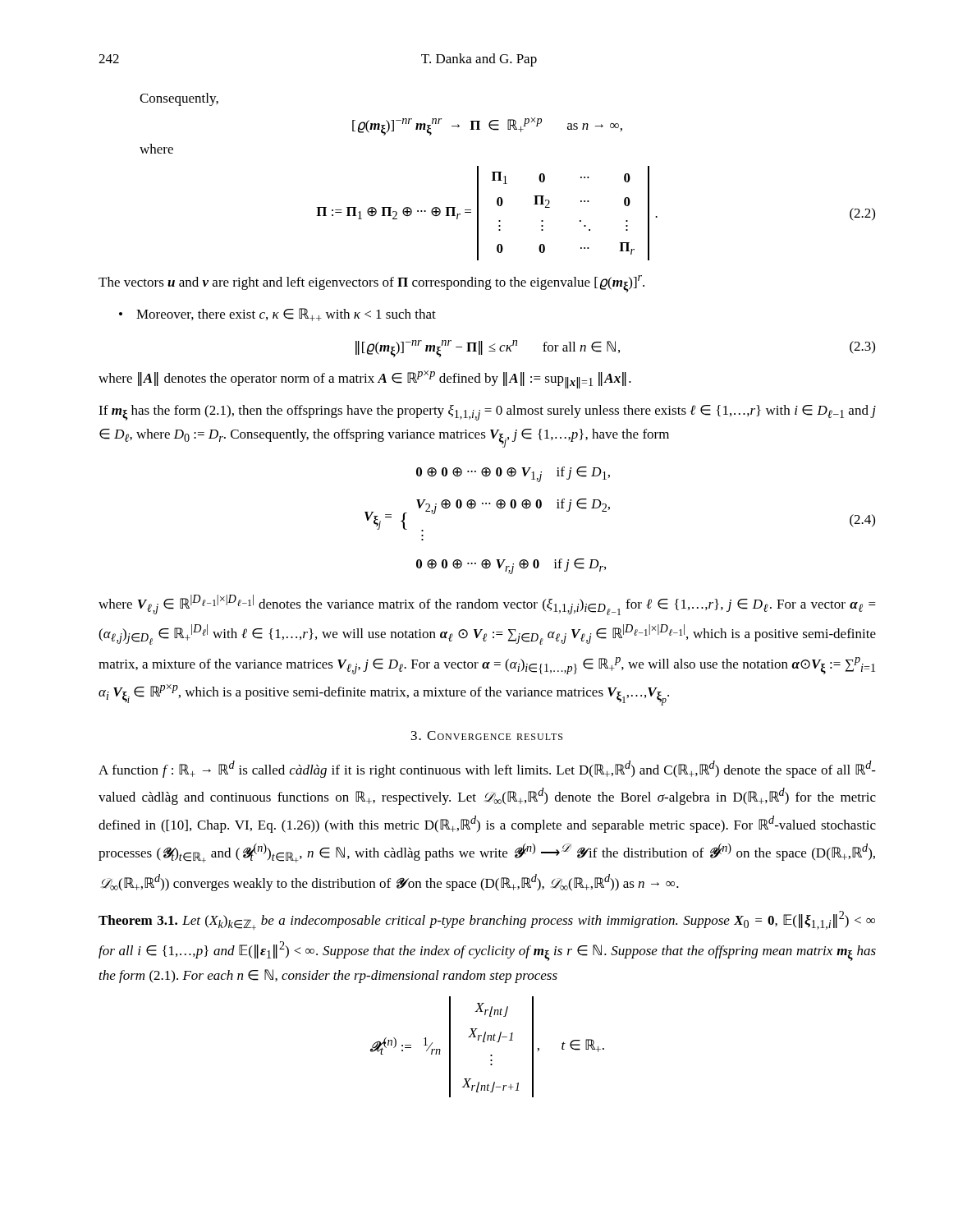The image size is (958, 1232).
Task: Click on the text block with the text "If mξ has the"
Action: [x=487, y=425]
